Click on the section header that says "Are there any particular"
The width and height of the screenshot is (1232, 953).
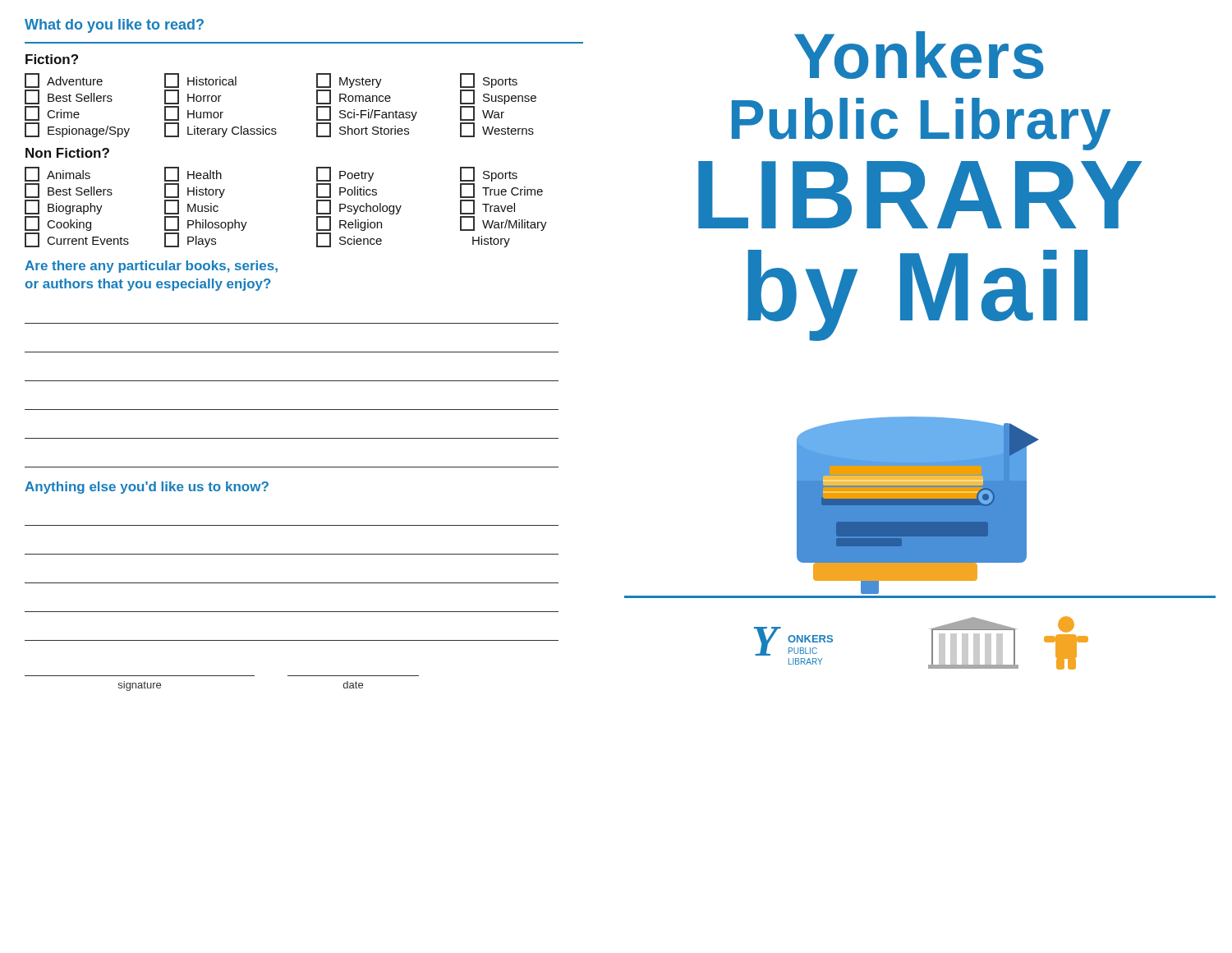click(x=152, y=275)
